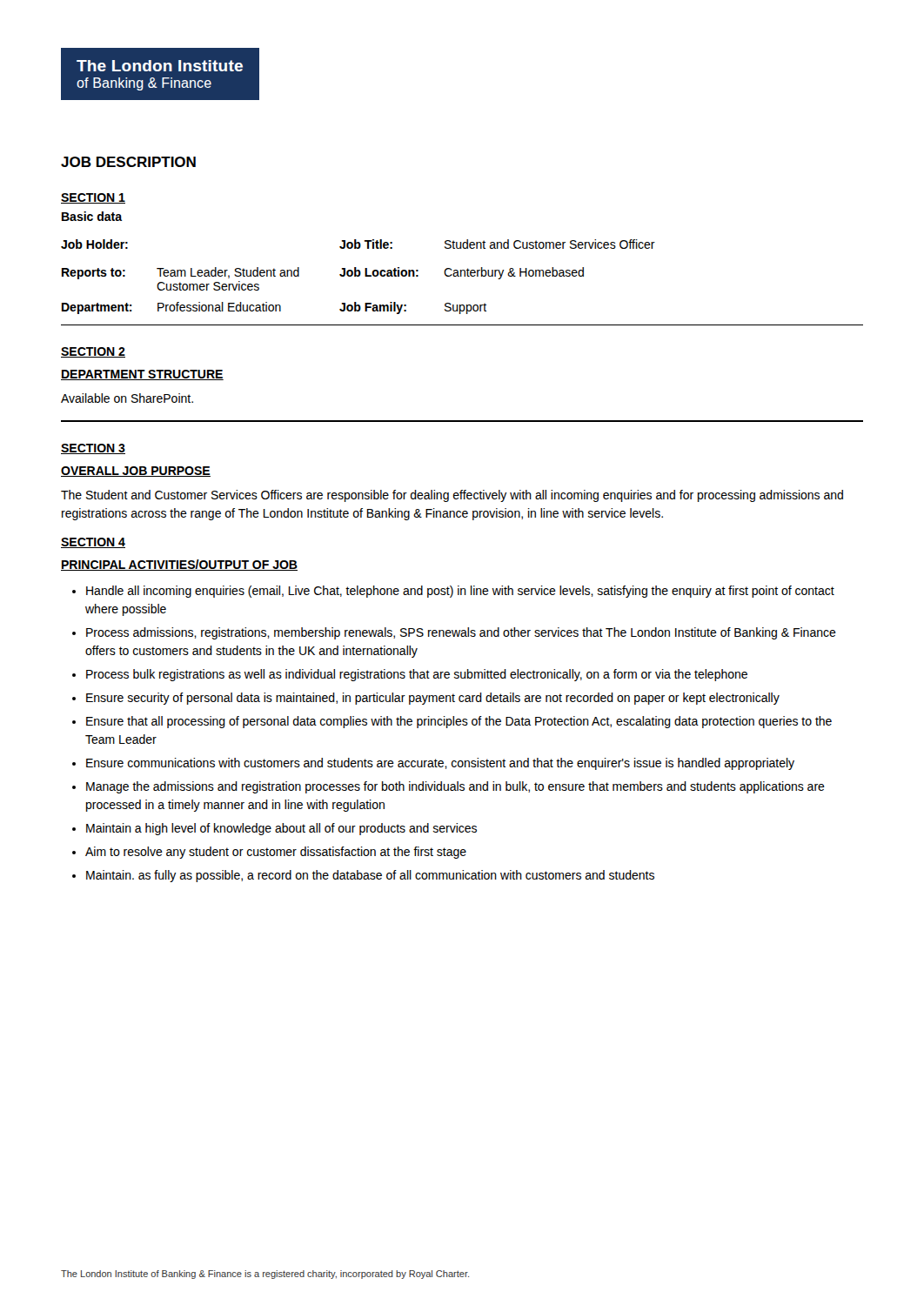Click on the list item containing "Ensure that all processing of personal data complies"

coord(459,730)
